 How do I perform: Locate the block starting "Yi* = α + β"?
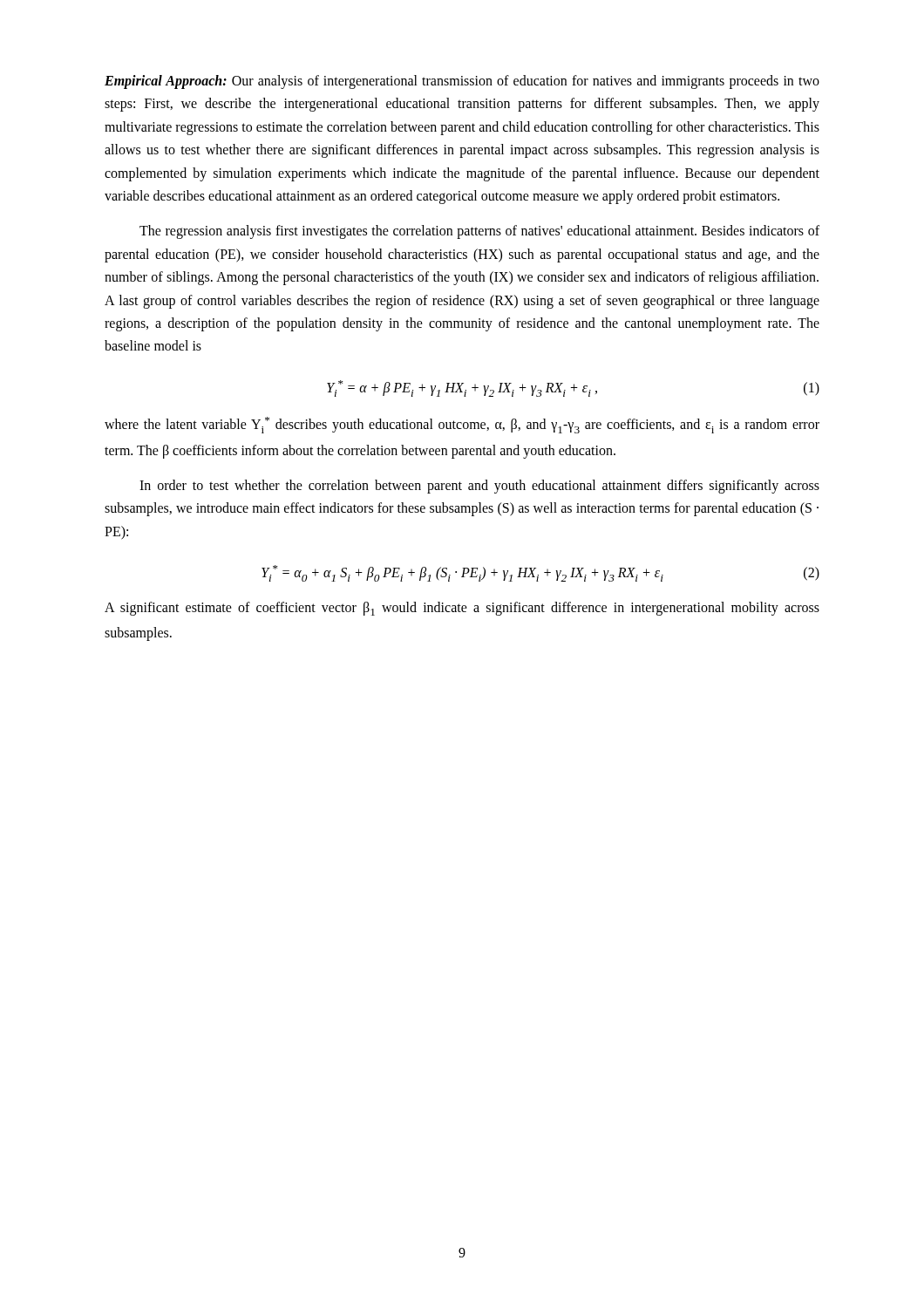point(573,388)
